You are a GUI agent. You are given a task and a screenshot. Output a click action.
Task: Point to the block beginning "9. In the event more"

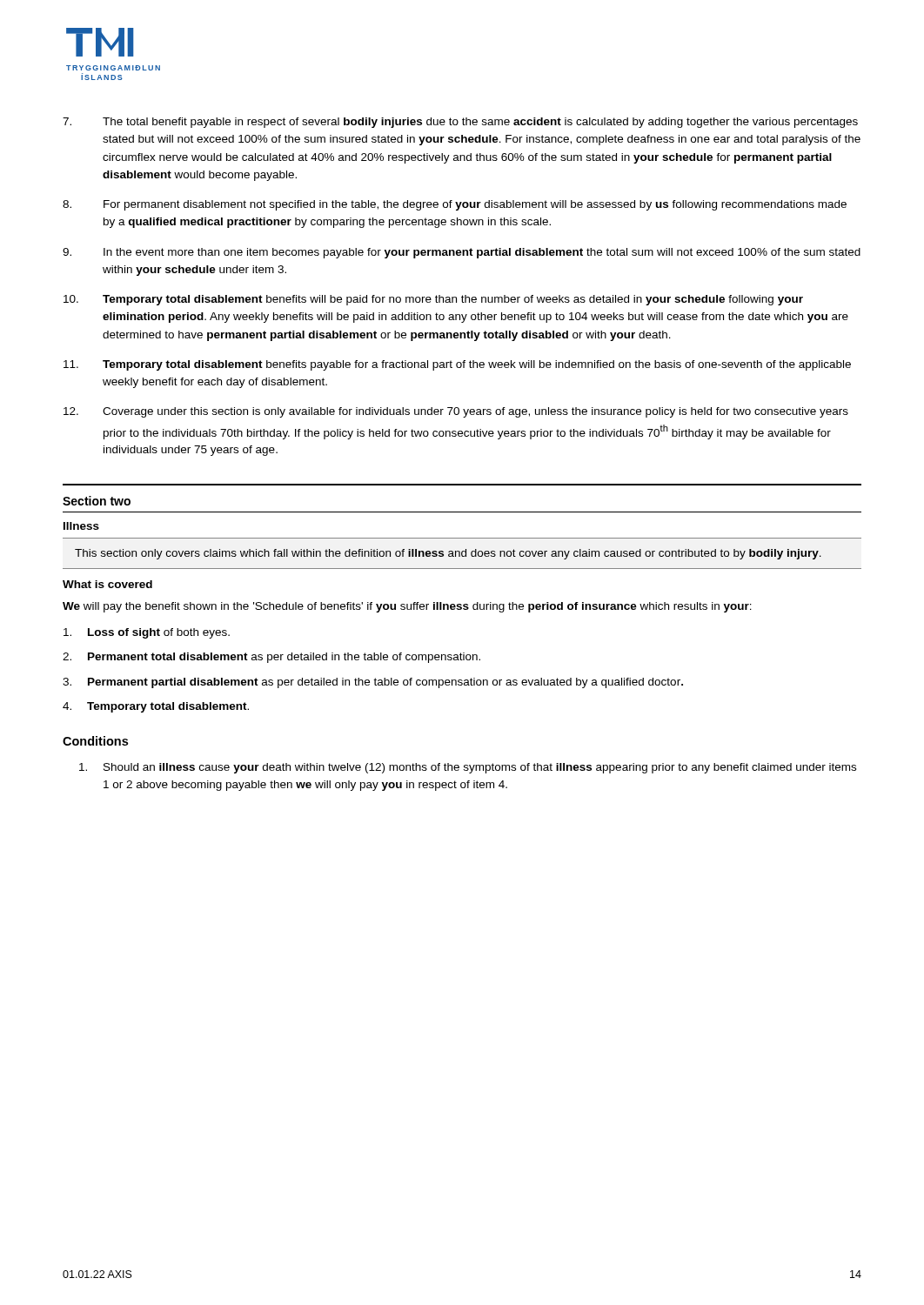coord(462,261)
